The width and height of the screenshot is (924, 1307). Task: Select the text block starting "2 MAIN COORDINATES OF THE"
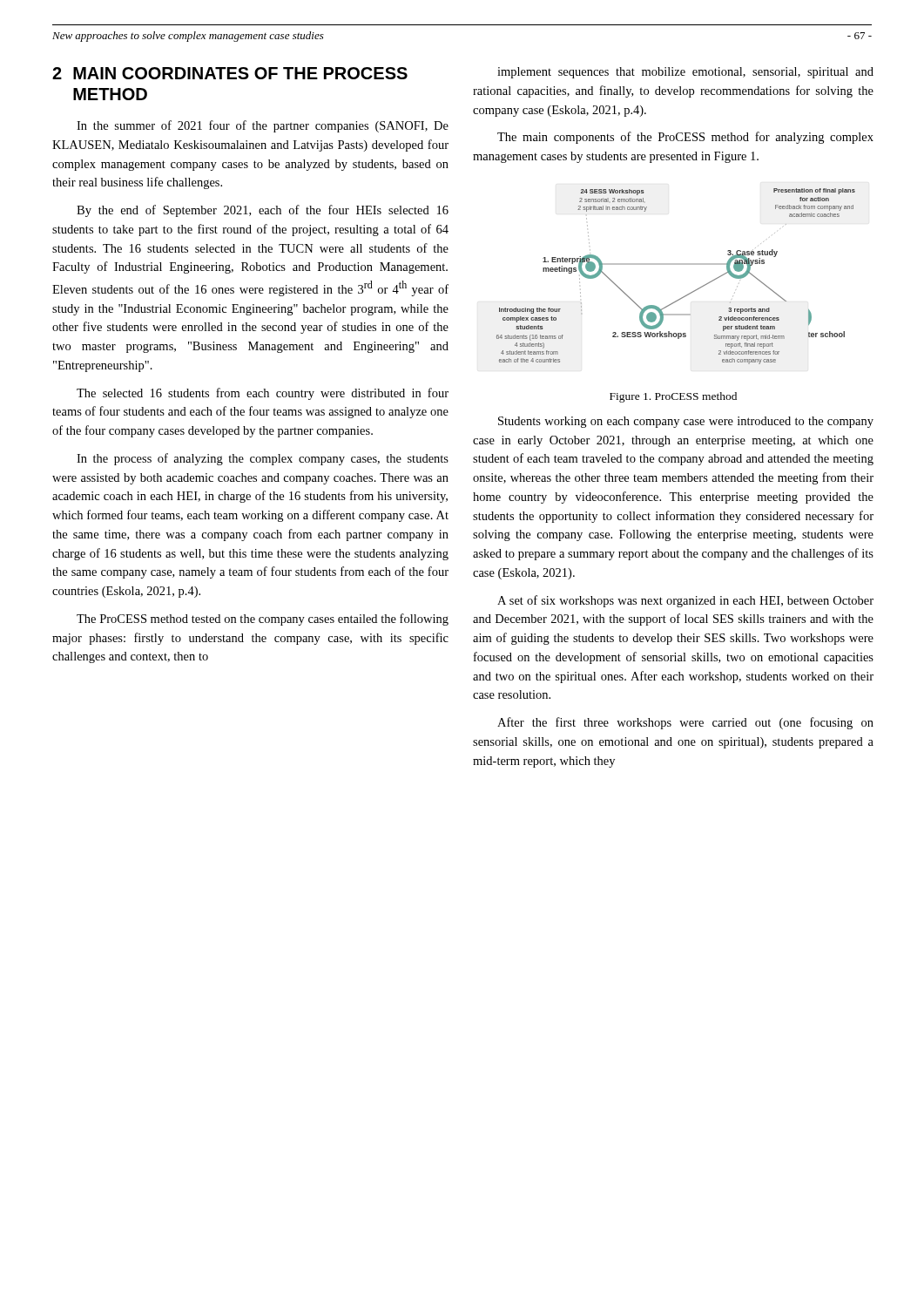(250, 84)
